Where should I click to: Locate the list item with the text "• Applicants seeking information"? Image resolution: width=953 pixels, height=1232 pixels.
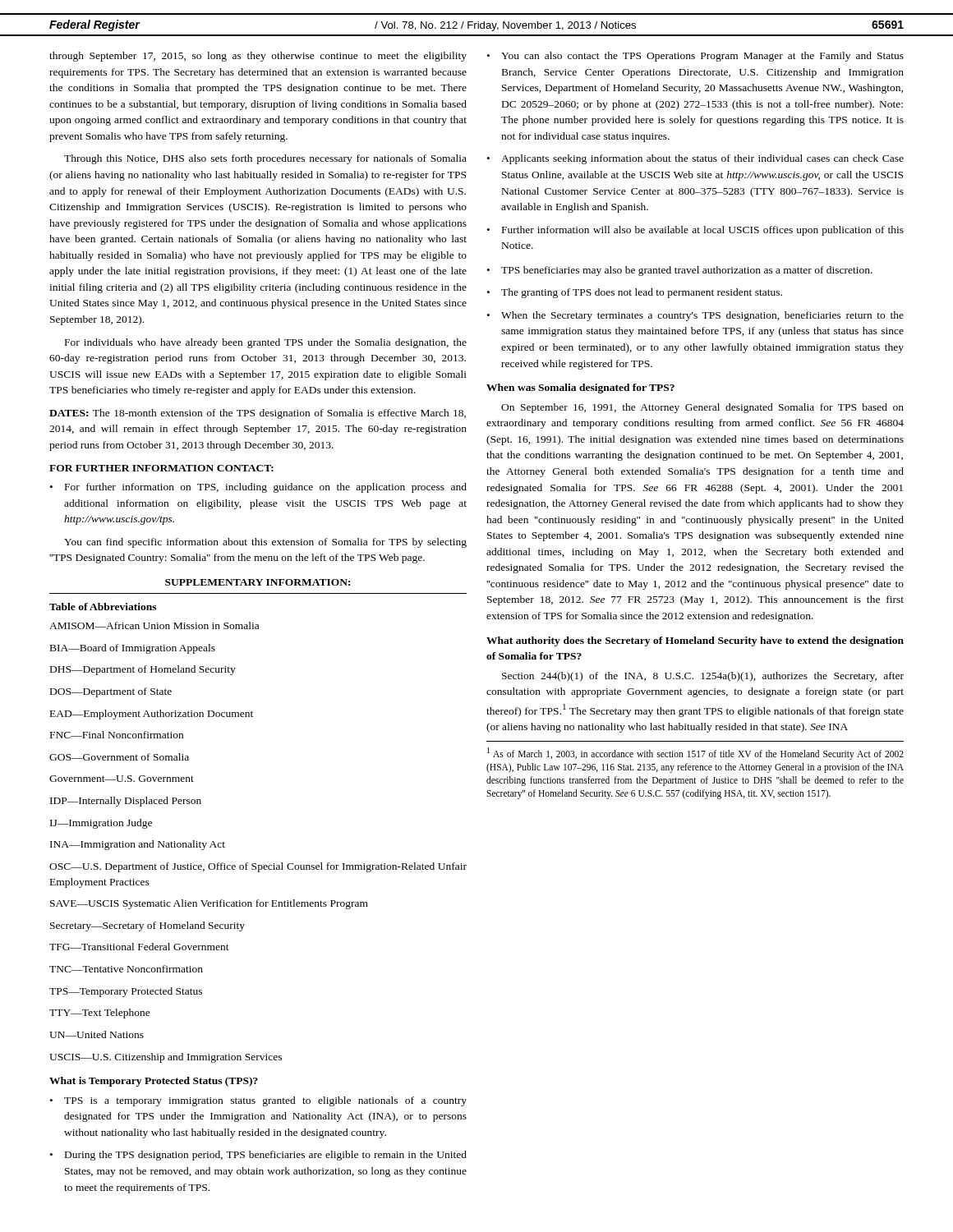point(695,183)
